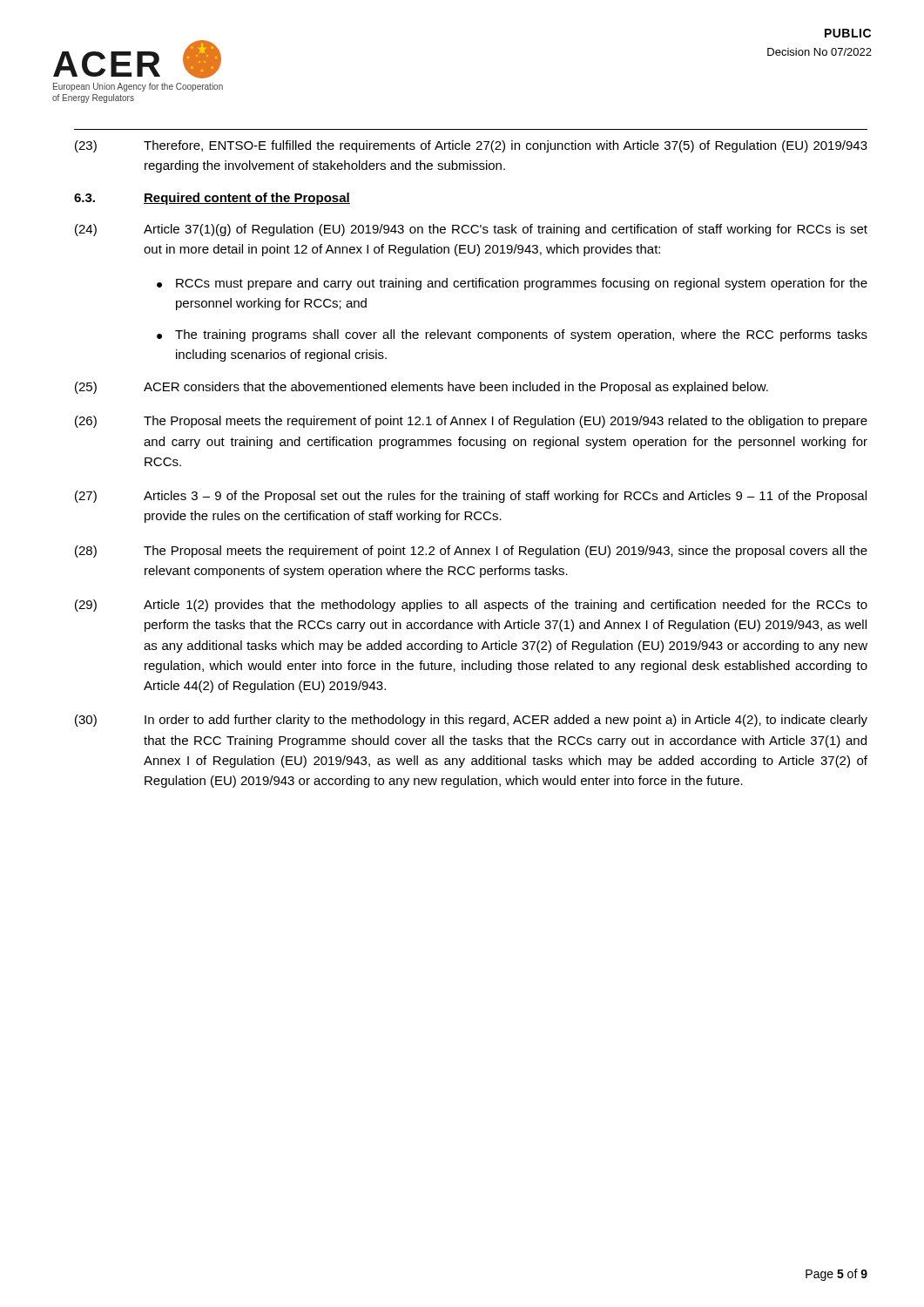Locate the text block that reads "(24) Article 37(1)(g) of Regulation (EU) 2019/943 on"
The image size is (924, 1307).
click(x=471, y=239)
